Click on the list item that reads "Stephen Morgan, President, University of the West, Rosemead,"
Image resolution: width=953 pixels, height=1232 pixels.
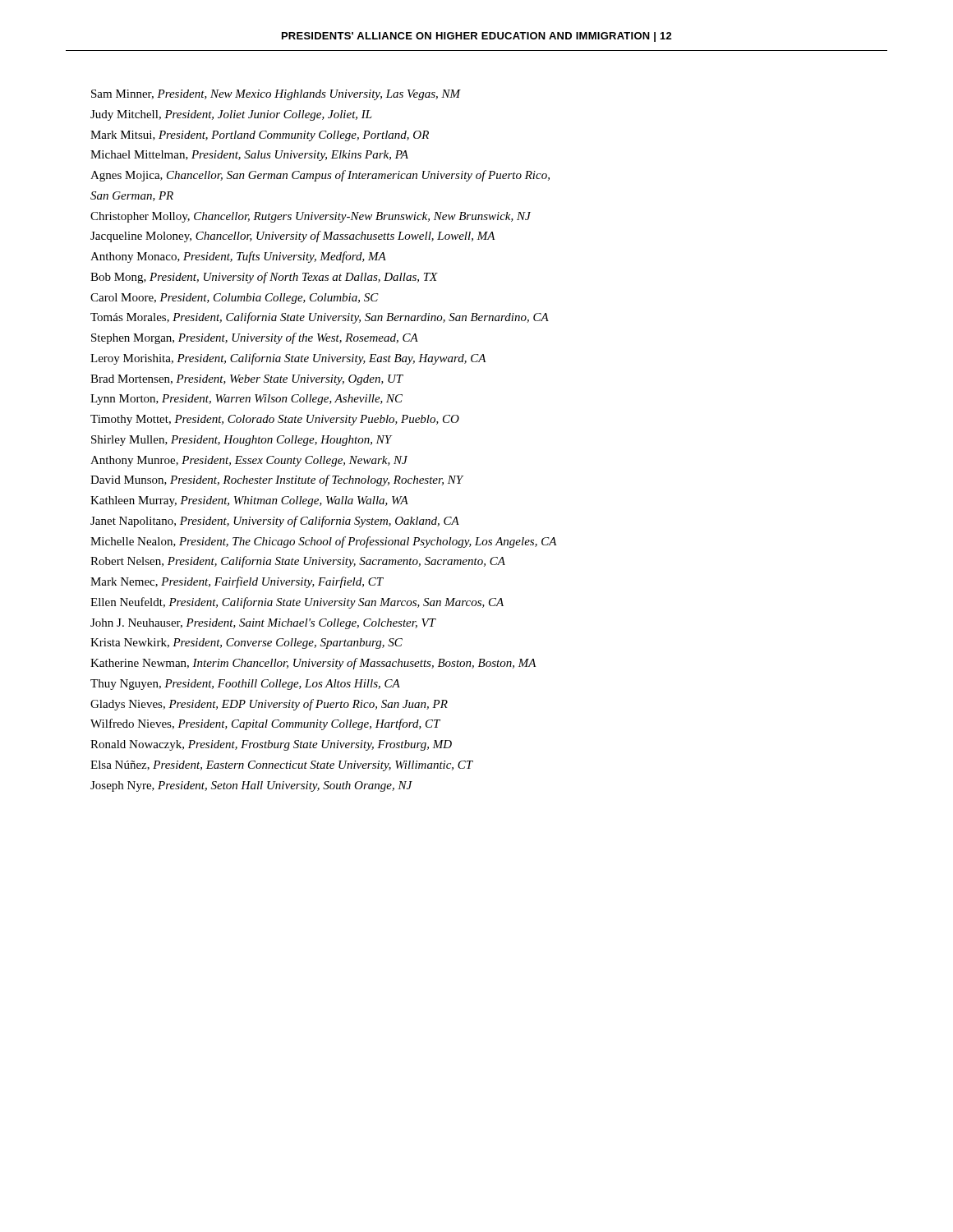tap(254, 338)
